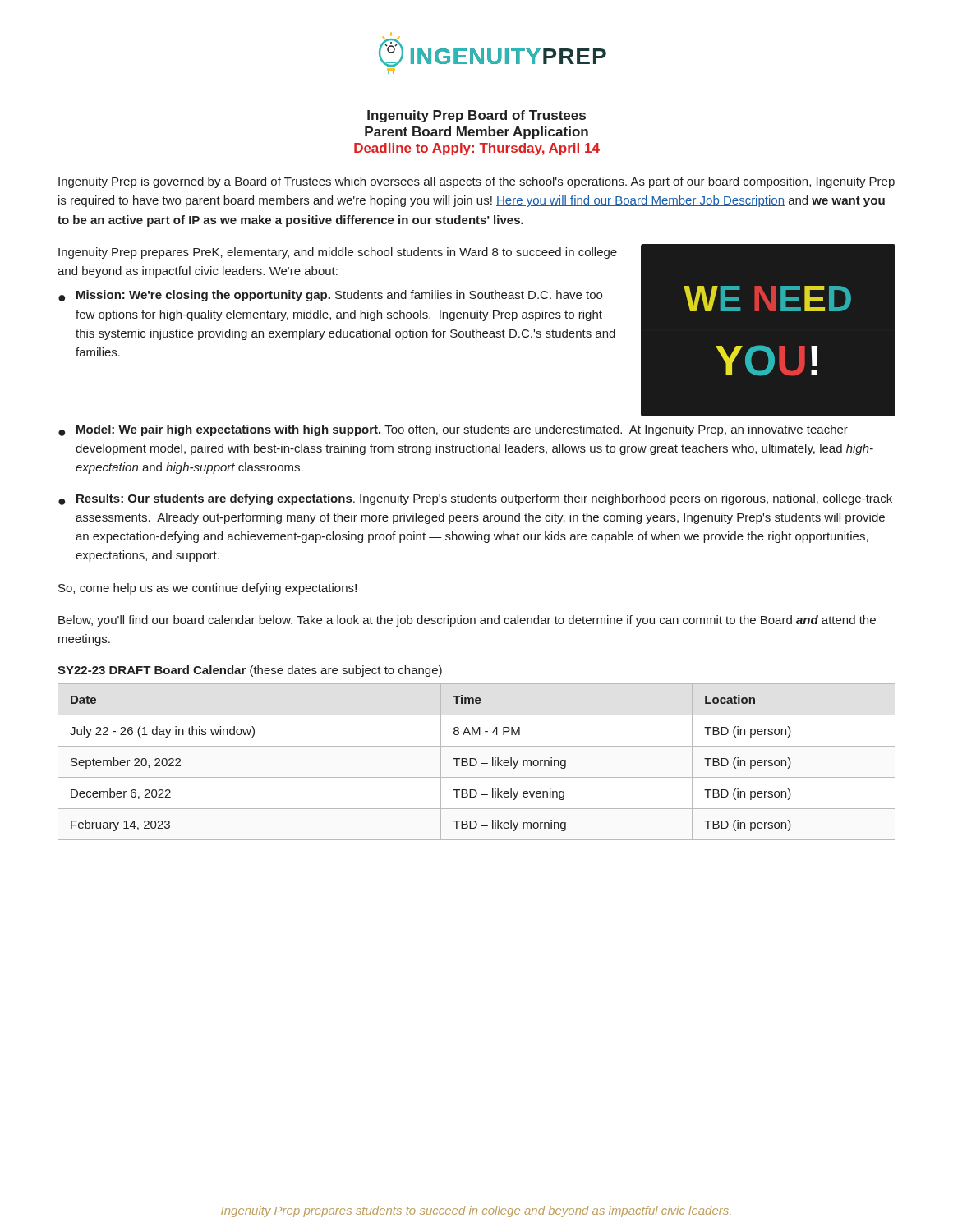Select the list item that says "● Mission: We're closing the opportunity gap."
This screenshot has width=953, height=1232.
point(339,323)
